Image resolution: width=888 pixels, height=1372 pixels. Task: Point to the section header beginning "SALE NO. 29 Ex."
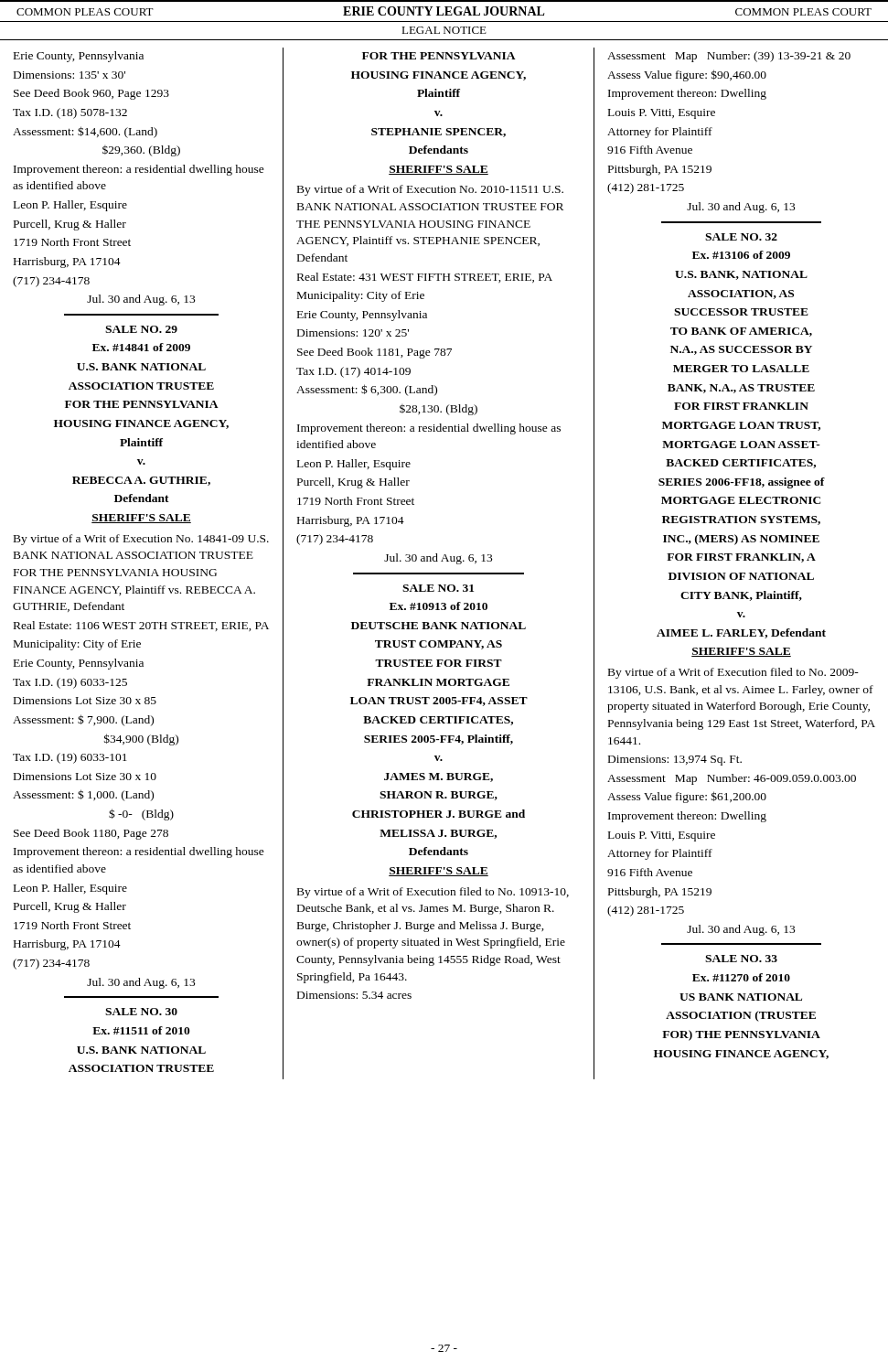point(141,424)
